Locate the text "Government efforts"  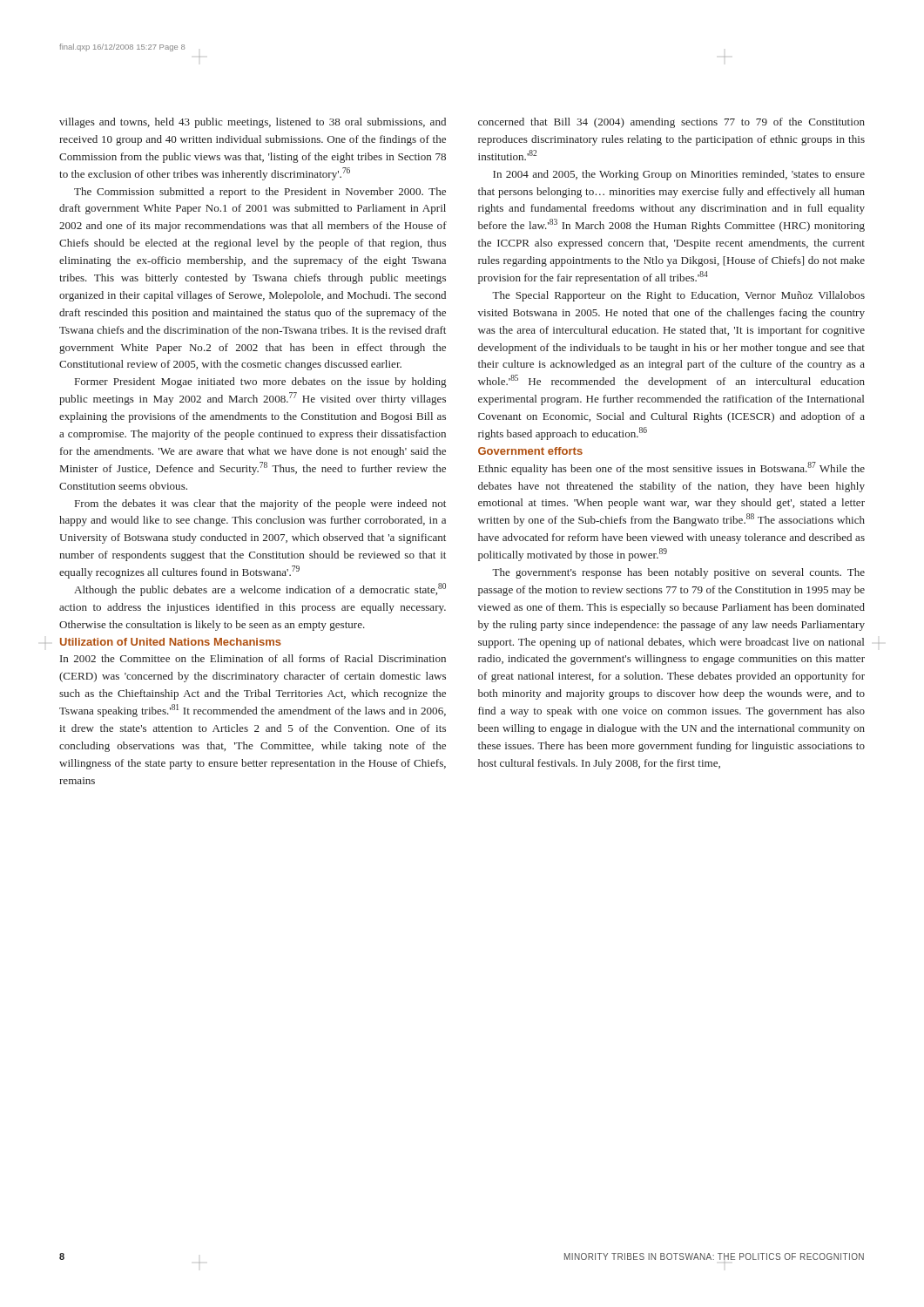[530, 451]
